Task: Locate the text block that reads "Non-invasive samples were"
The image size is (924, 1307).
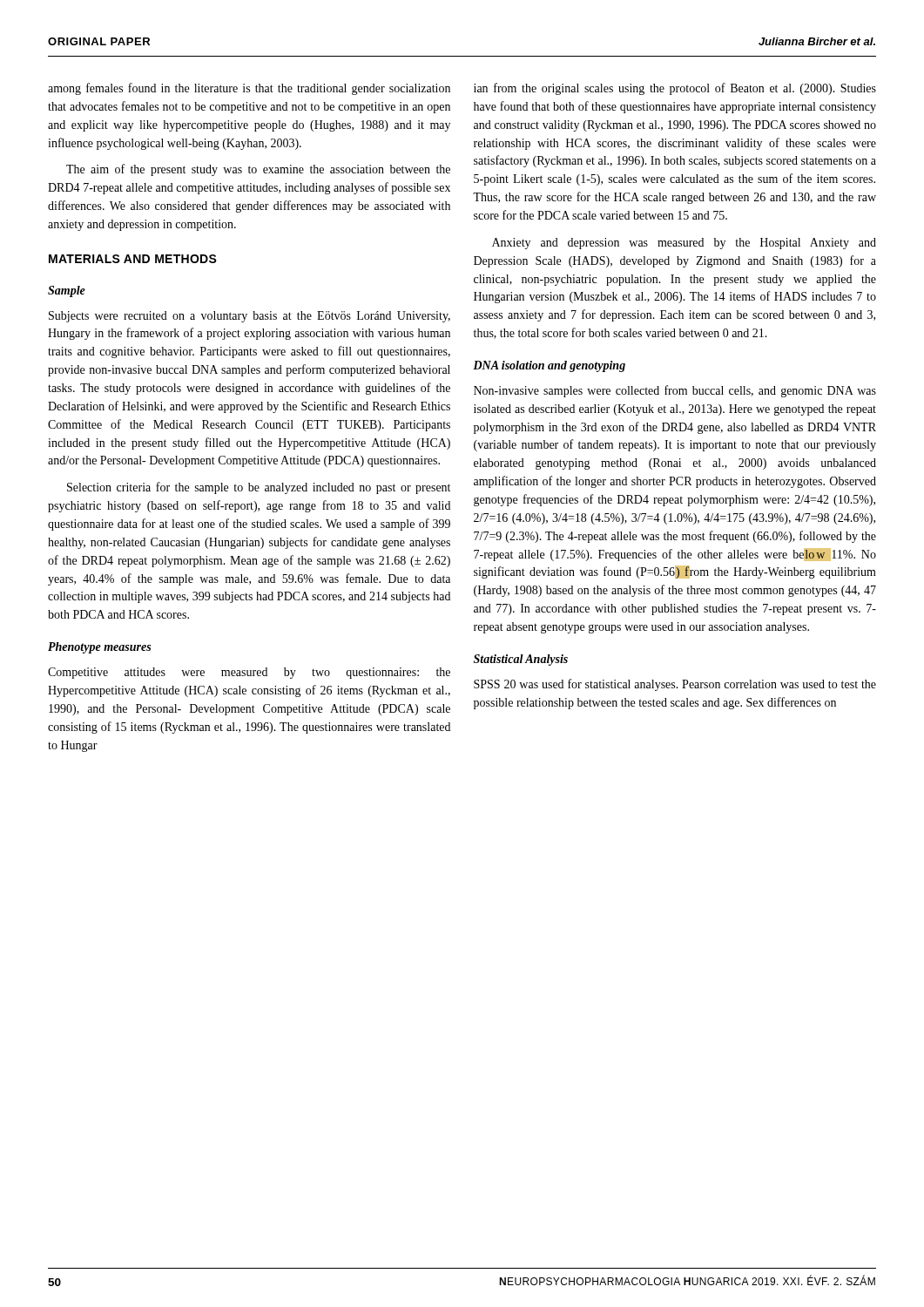Action: click(675, 510)
